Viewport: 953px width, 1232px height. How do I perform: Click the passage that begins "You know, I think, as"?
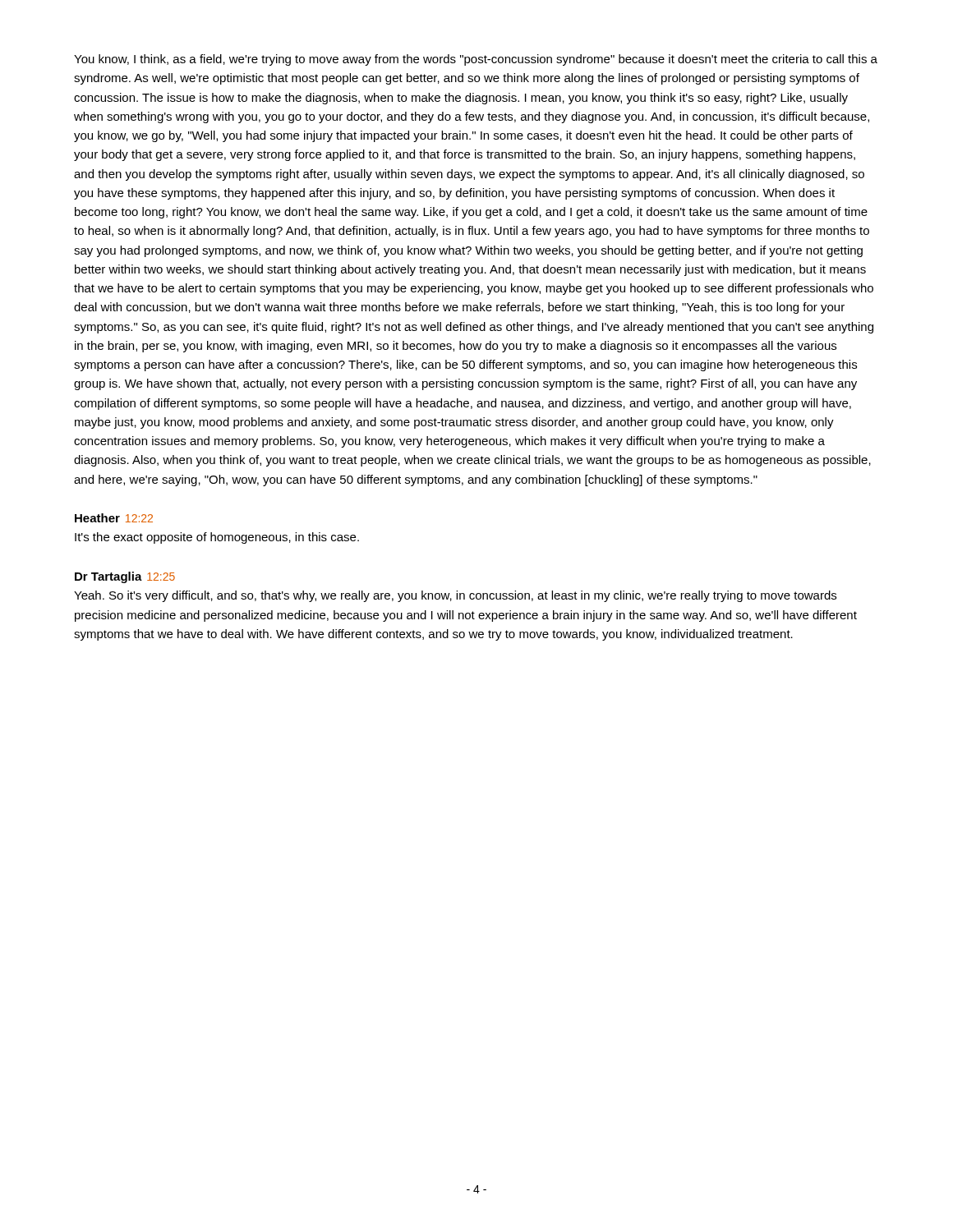click(x=476, y=269)
